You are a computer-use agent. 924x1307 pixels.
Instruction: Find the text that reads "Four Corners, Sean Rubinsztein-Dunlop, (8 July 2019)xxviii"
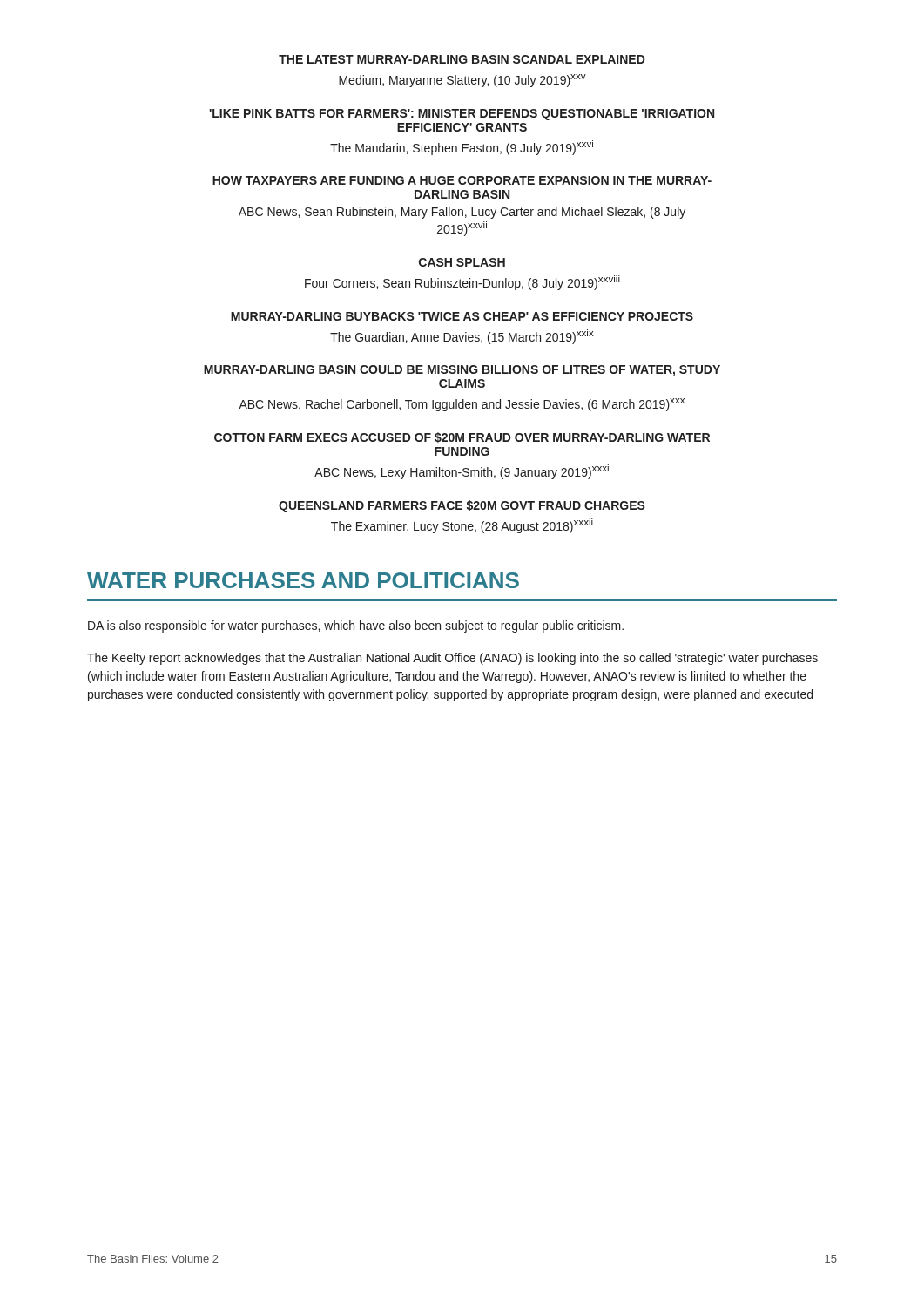(x=462, y=281)
